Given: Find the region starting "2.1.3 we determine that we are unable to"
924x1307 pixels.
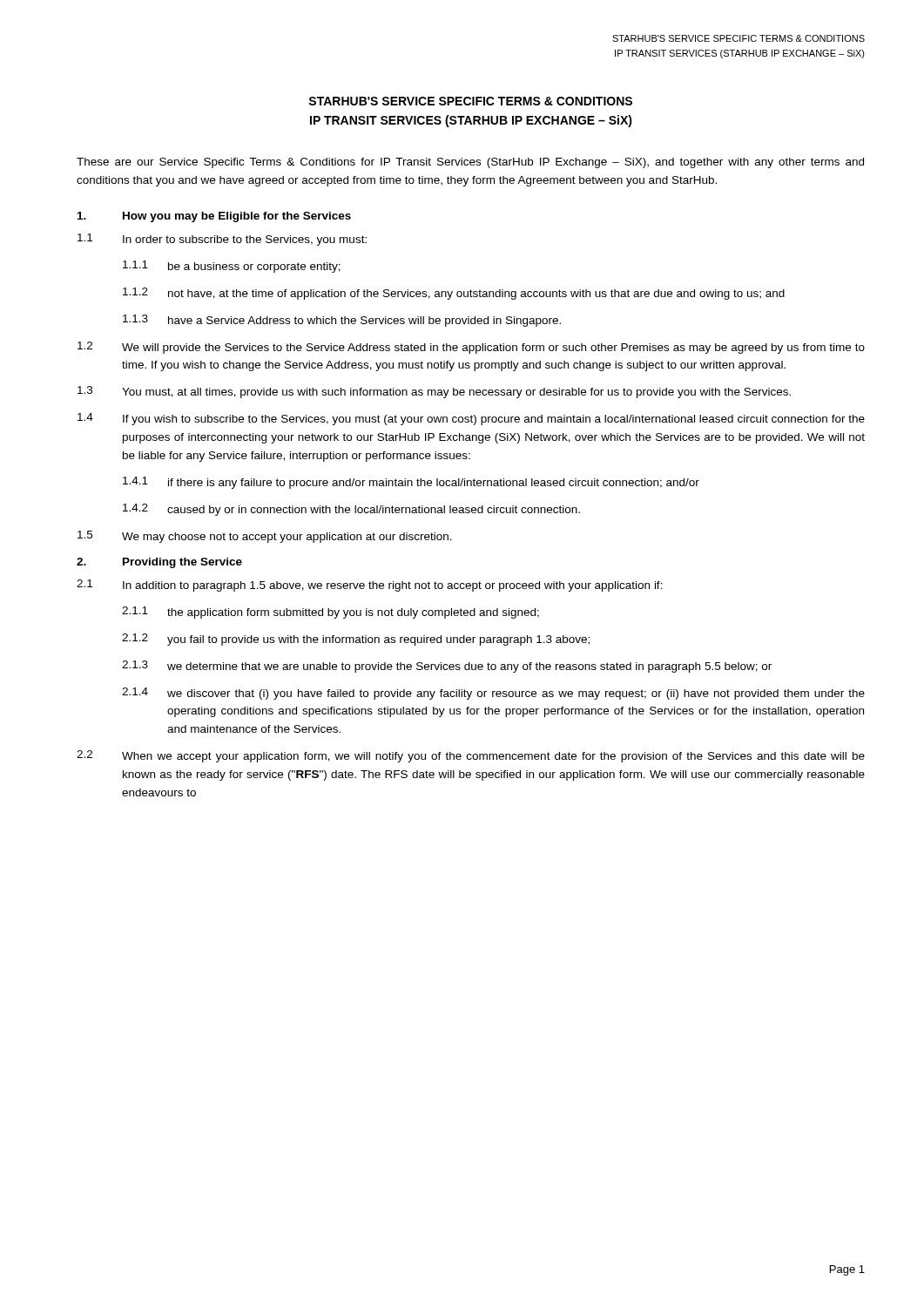Looking at the screenshot, I should 471,667.
